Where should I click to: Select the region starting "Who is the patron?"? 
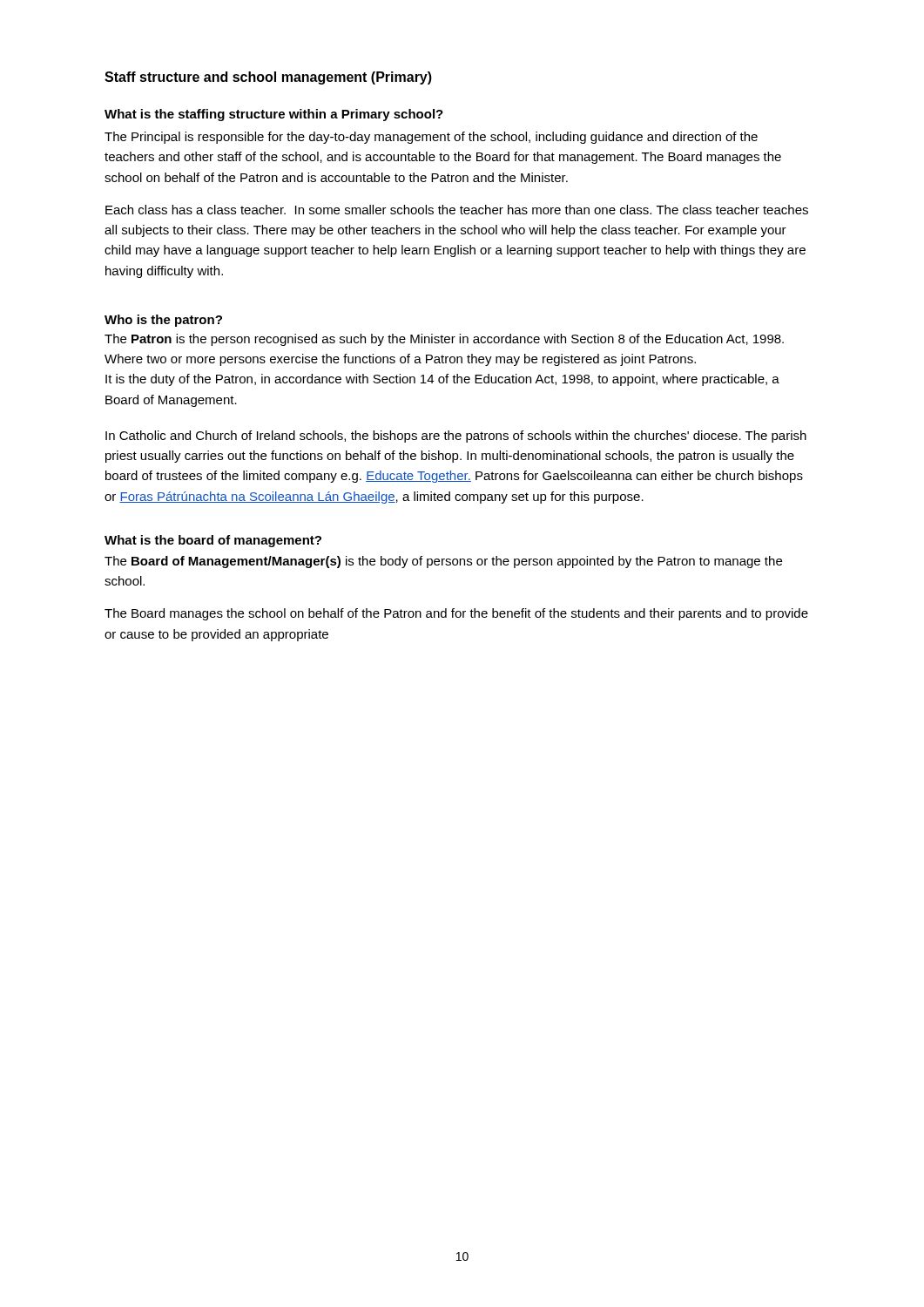point(164,319)
